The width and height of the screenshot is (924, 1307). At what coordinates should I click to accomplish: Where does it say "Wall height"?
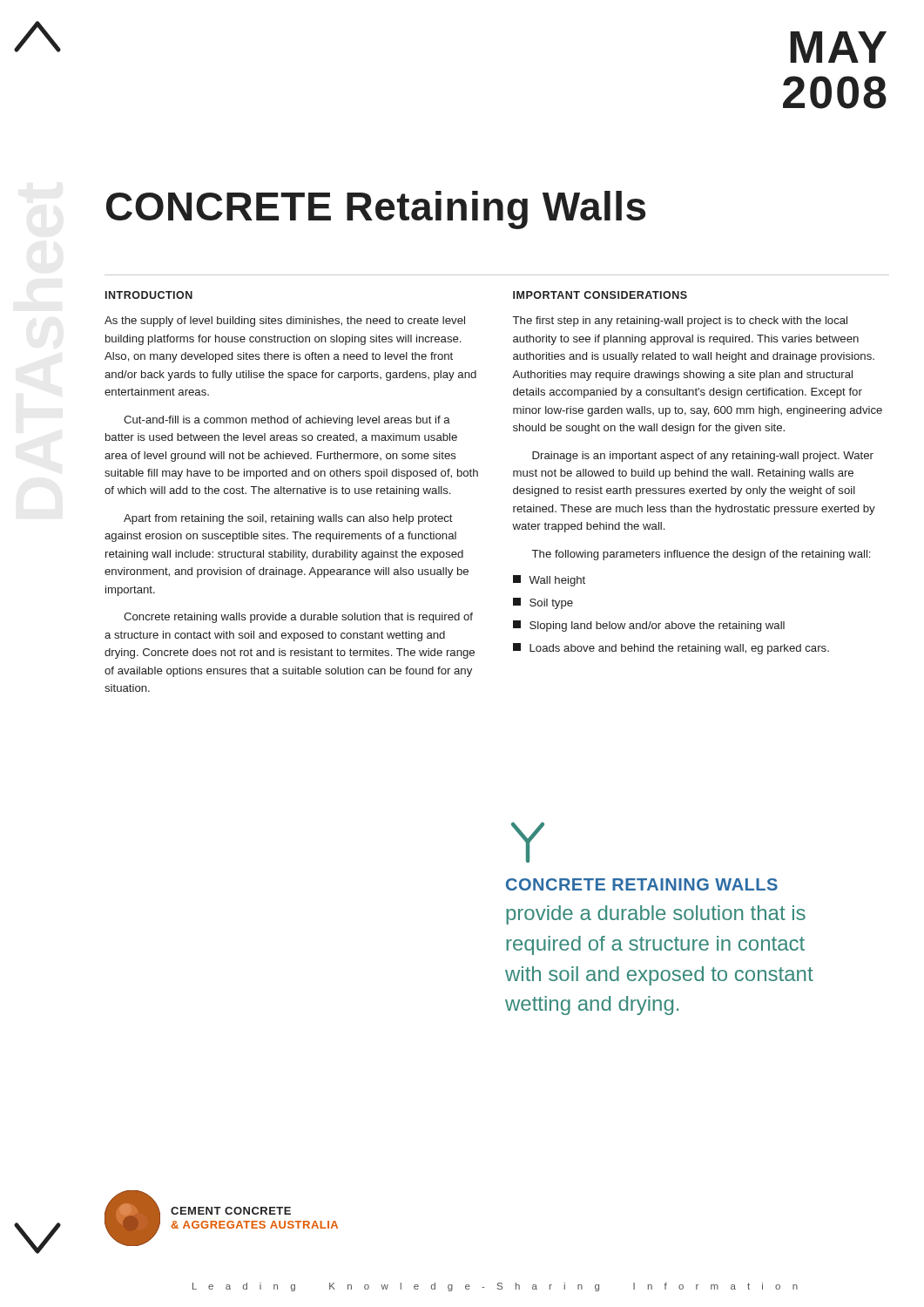549,580
